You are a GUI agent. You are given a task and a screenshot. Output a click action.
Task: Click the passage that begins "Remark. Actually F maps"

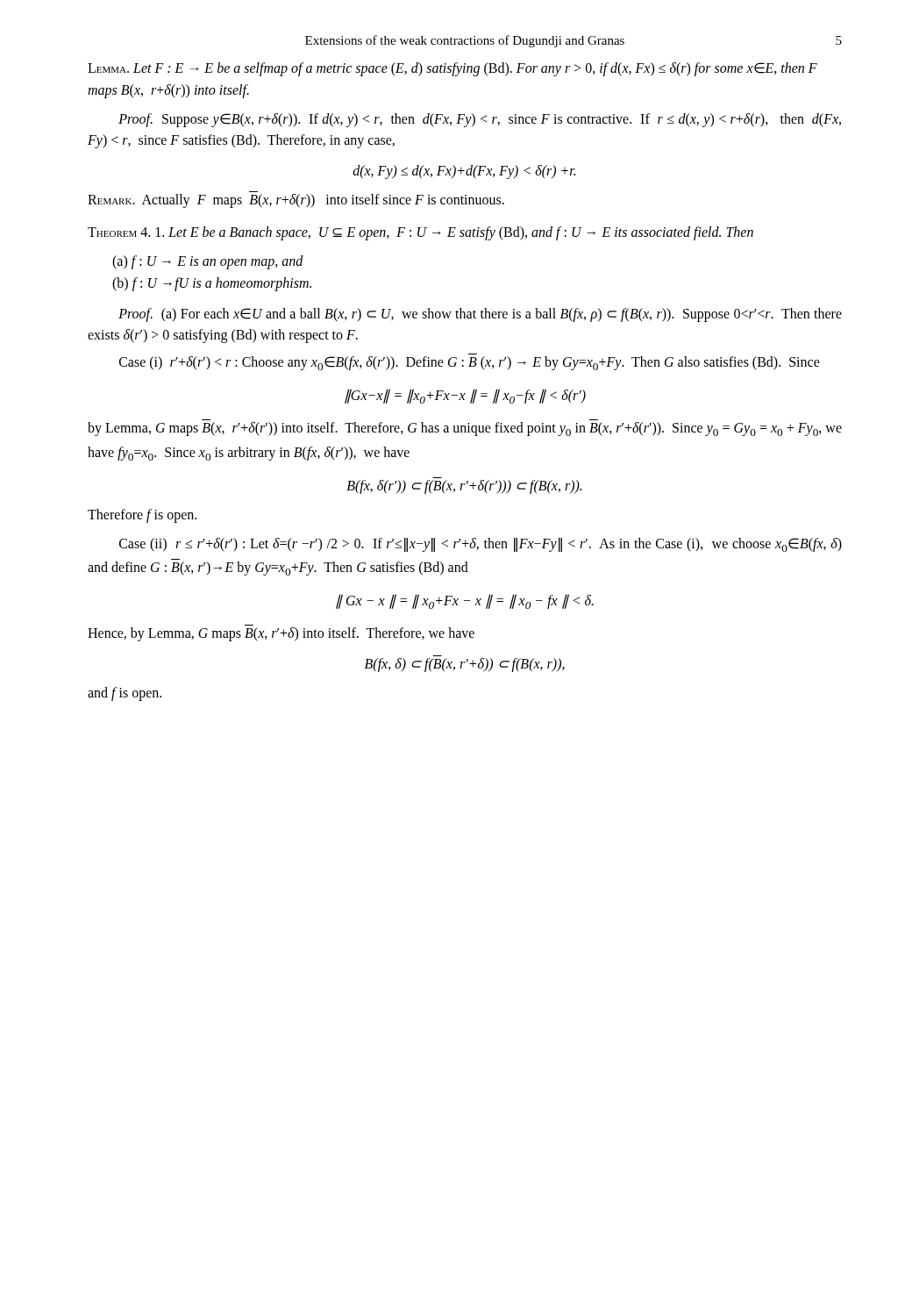click(x=296, y=200)
